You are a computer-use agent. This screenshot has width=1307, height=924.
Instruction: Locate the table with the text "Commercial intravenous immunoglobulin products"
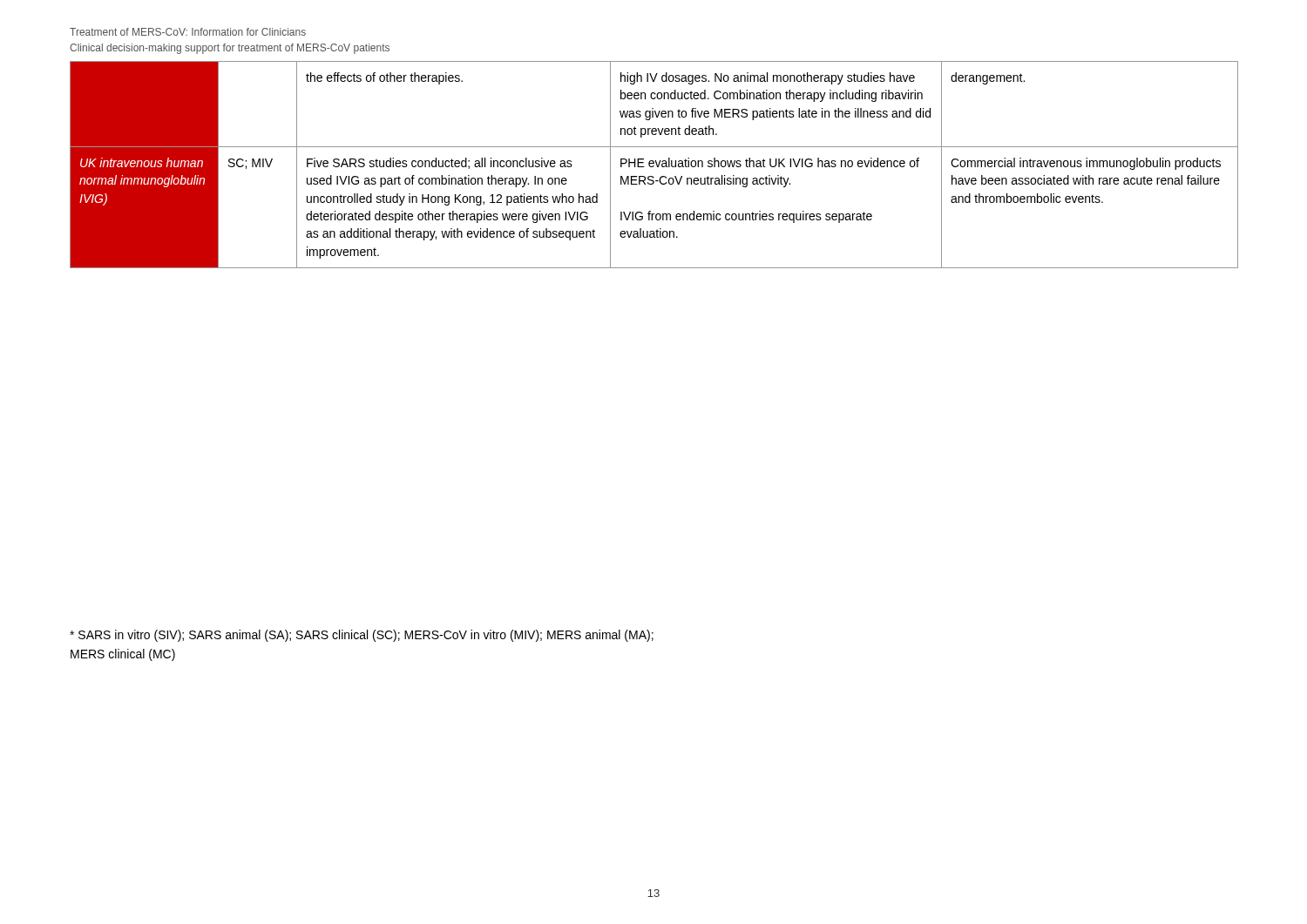tap(654, 165)
